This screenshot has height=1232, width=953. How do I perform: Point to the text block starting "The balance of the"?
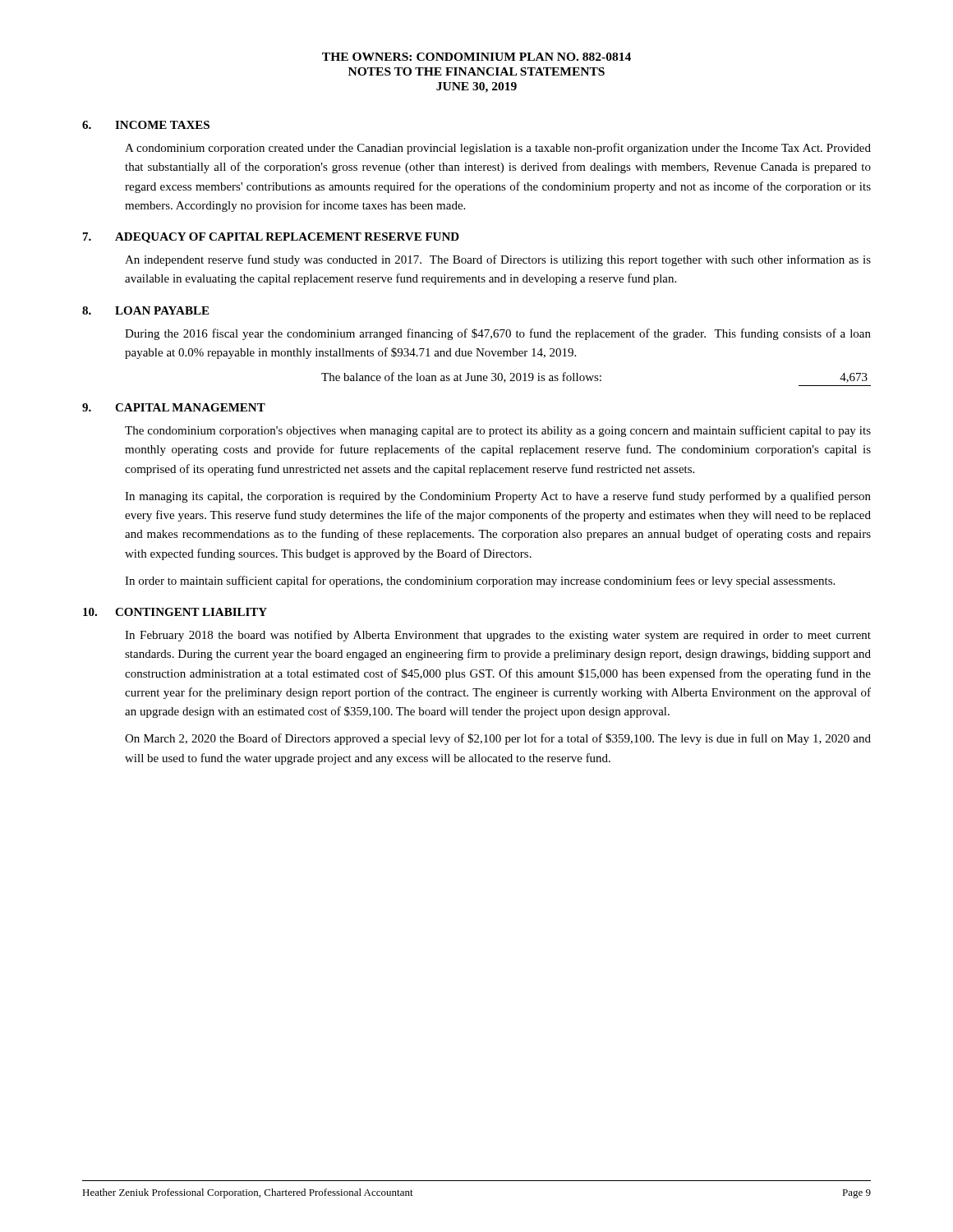click(498, 378)
